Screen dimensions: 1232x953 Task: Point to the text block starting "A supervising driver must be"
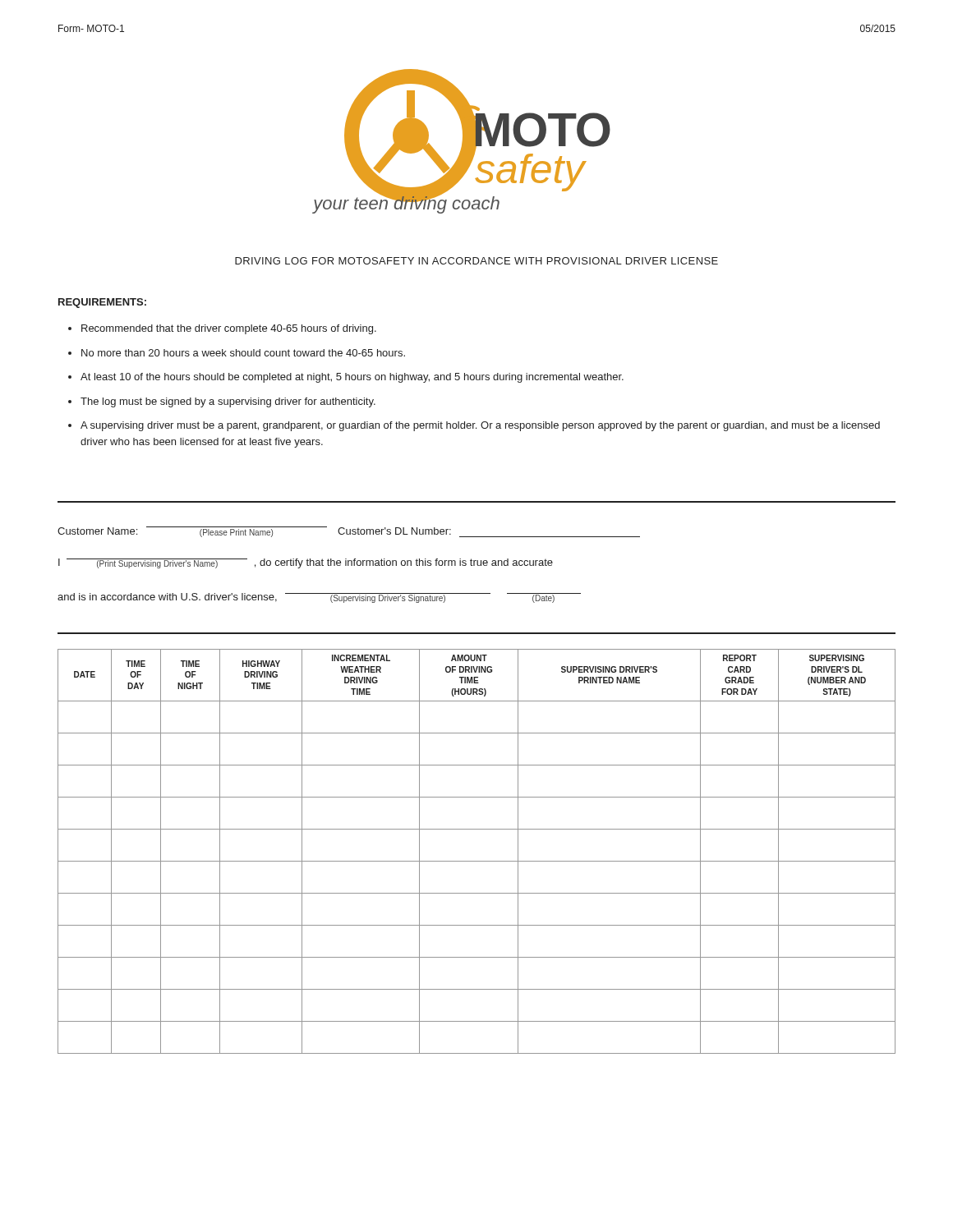click(480, 433)
